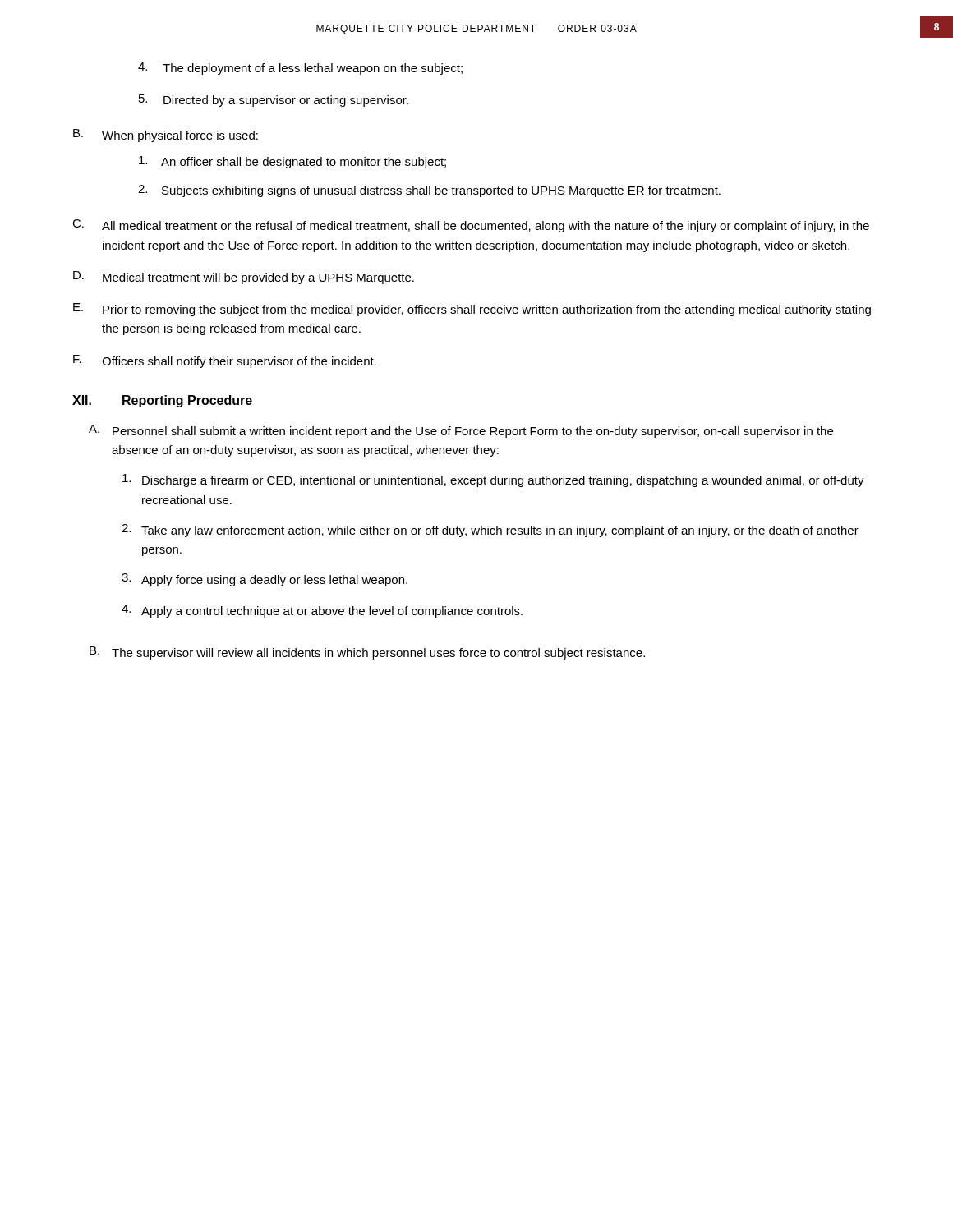Click on the text block starting "3. Apply force using a deadly"
Viewport: 953px width, 1232px height.
[265, 580]
